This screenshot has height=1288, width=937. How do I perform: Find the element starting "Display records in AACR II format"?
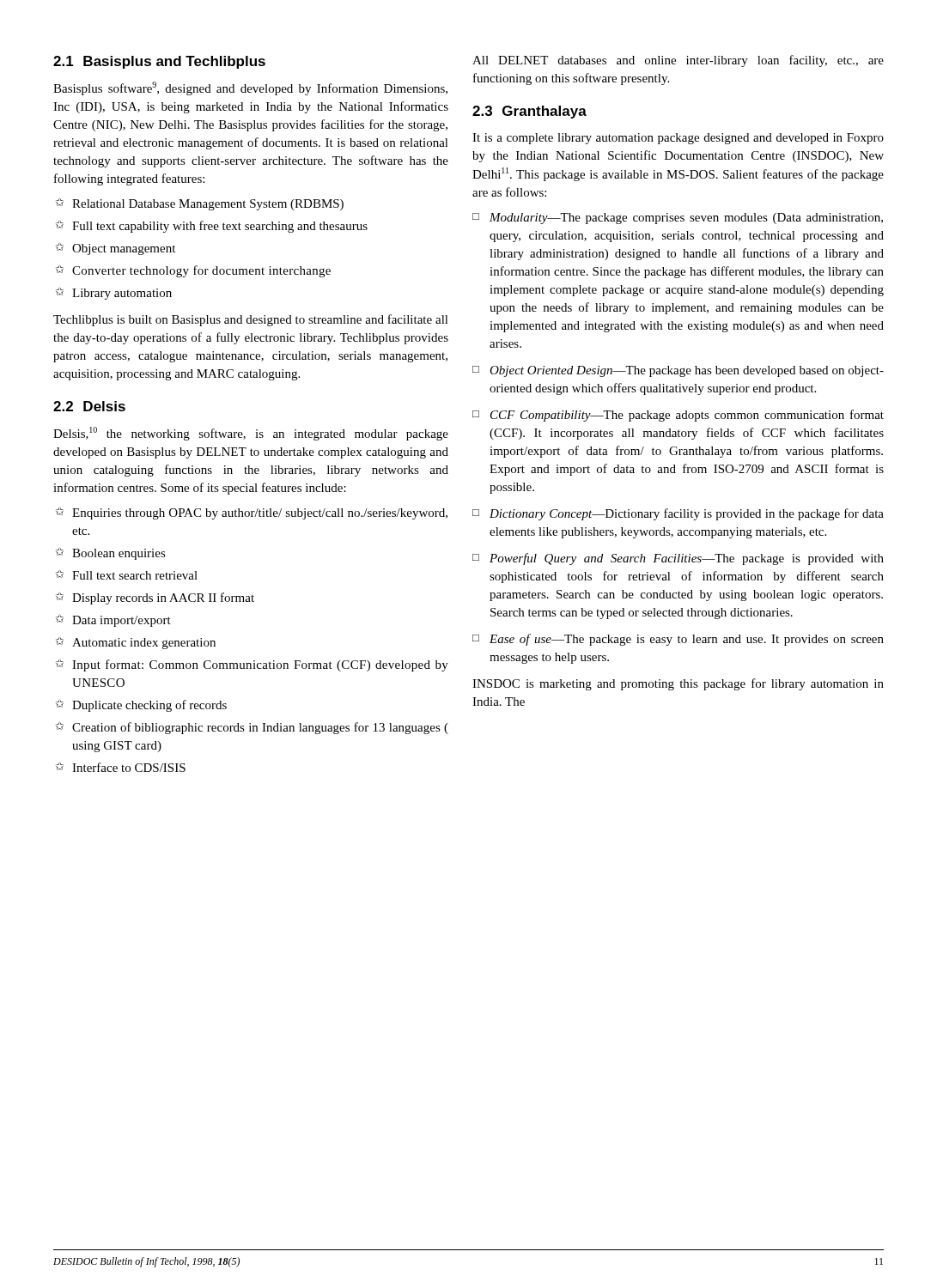click(163, 597)
